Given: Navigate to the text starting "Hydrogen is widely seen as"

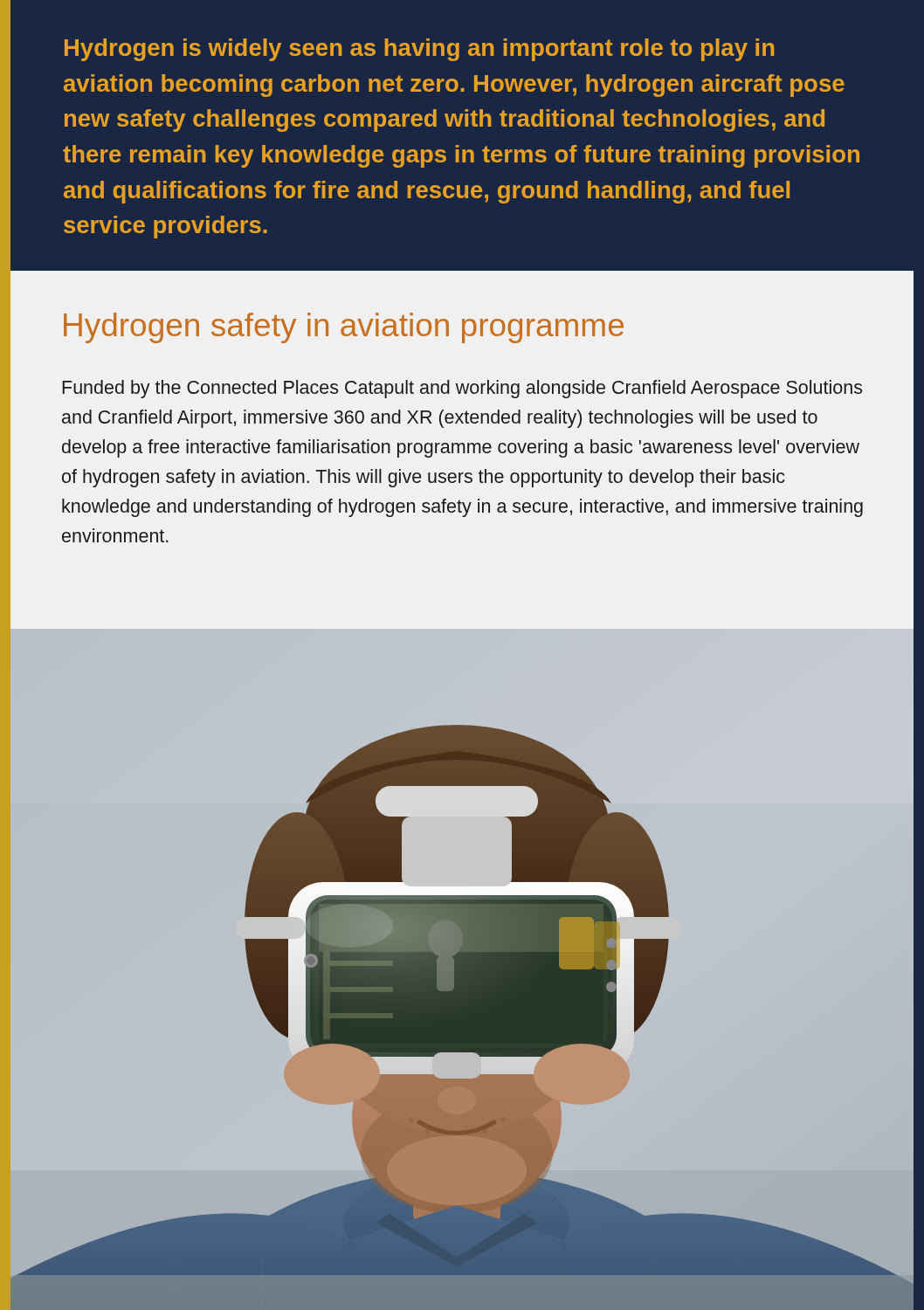Looking at the screenshot, I should coord(462,136).
